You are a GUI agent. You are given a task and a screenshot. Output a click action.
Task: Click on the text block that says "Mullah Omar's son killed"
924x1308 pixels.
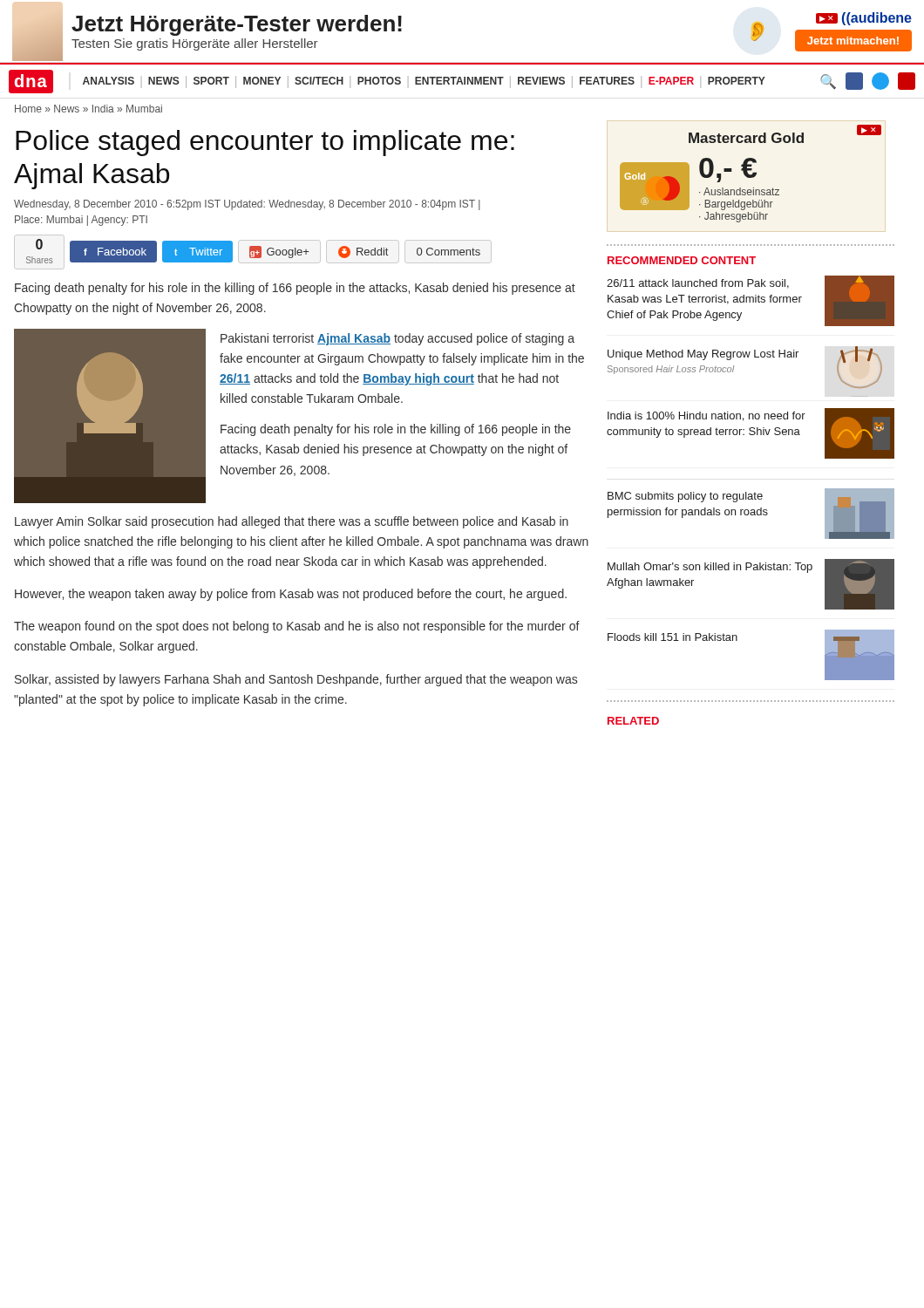(751, 584)
